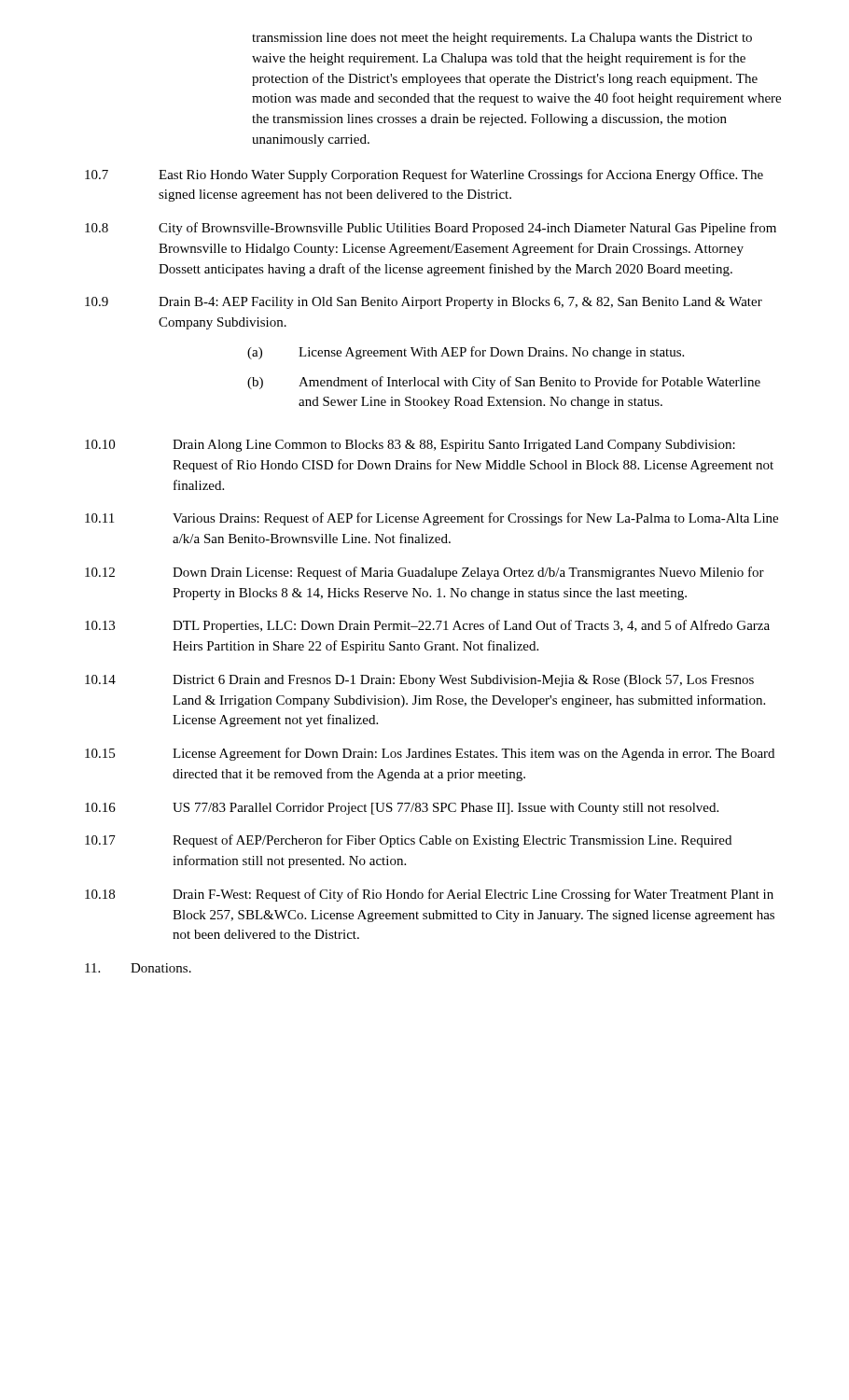
Task: Find the list item that reads "10.7 East Rio"
Action: tap(434, 185)
